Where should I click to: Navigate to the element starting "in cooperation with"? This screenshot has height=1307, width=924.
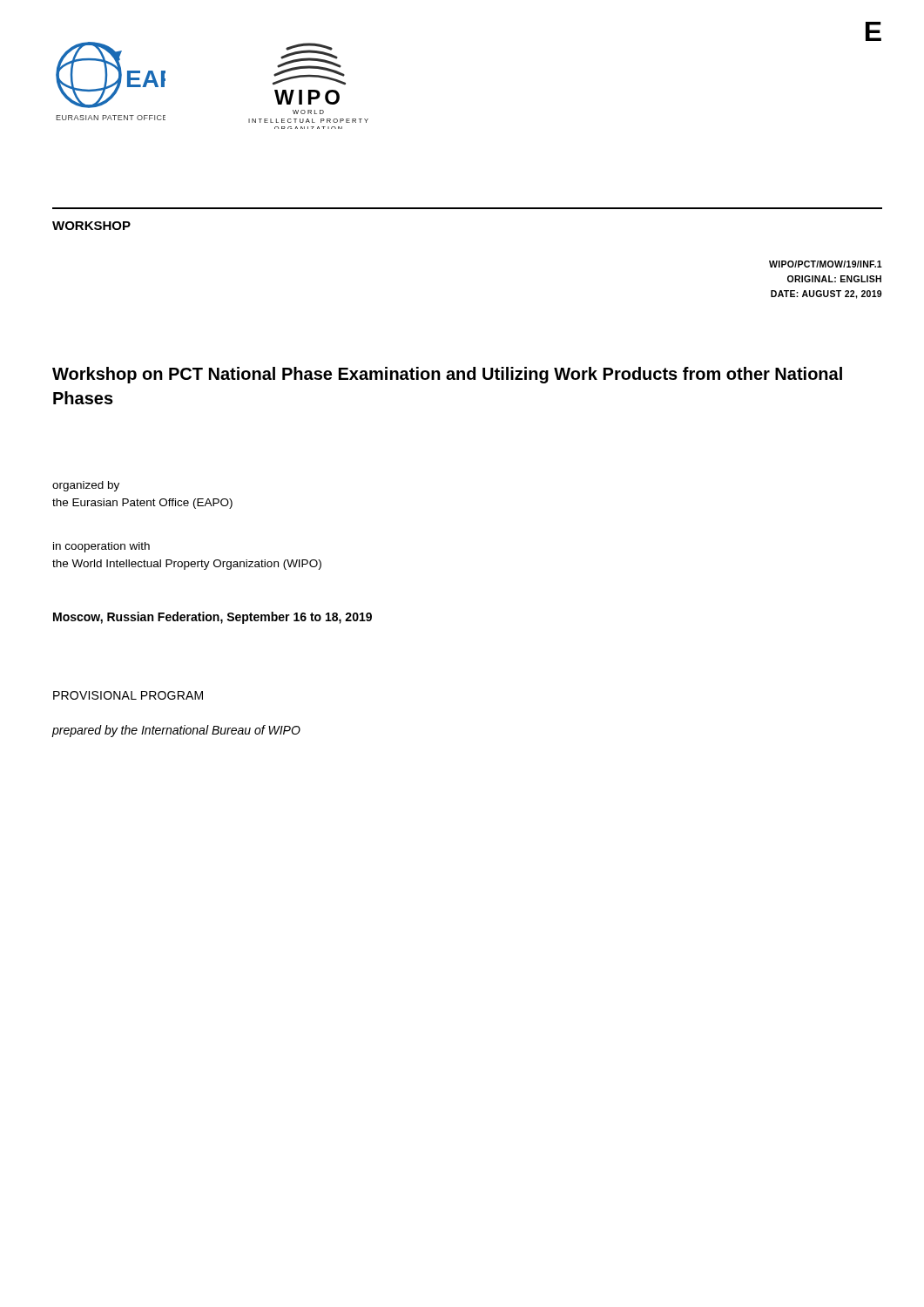coord(187,555)
